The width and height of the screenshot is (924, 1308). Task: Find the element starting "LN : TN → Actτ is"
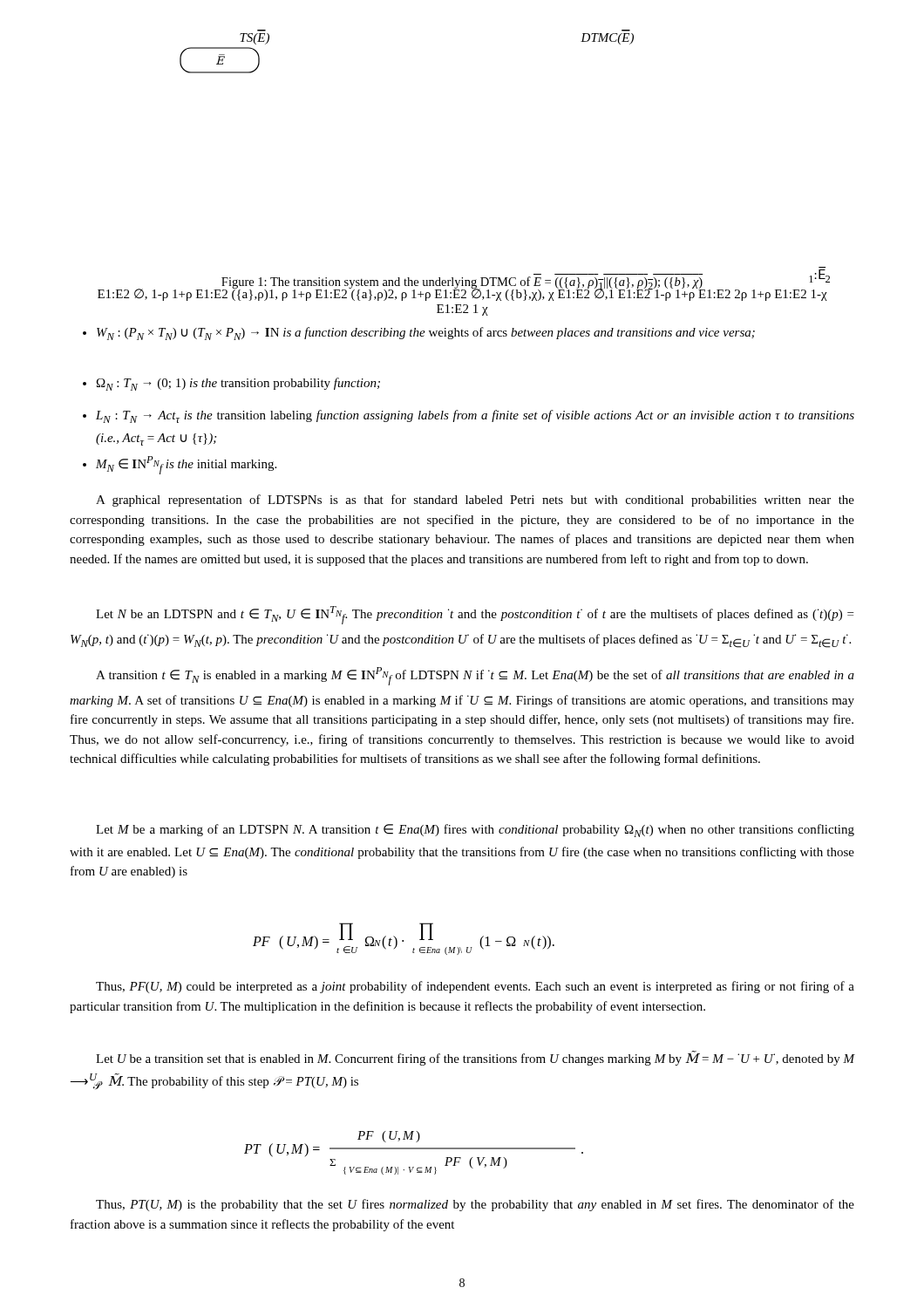[x=462, y=428]
